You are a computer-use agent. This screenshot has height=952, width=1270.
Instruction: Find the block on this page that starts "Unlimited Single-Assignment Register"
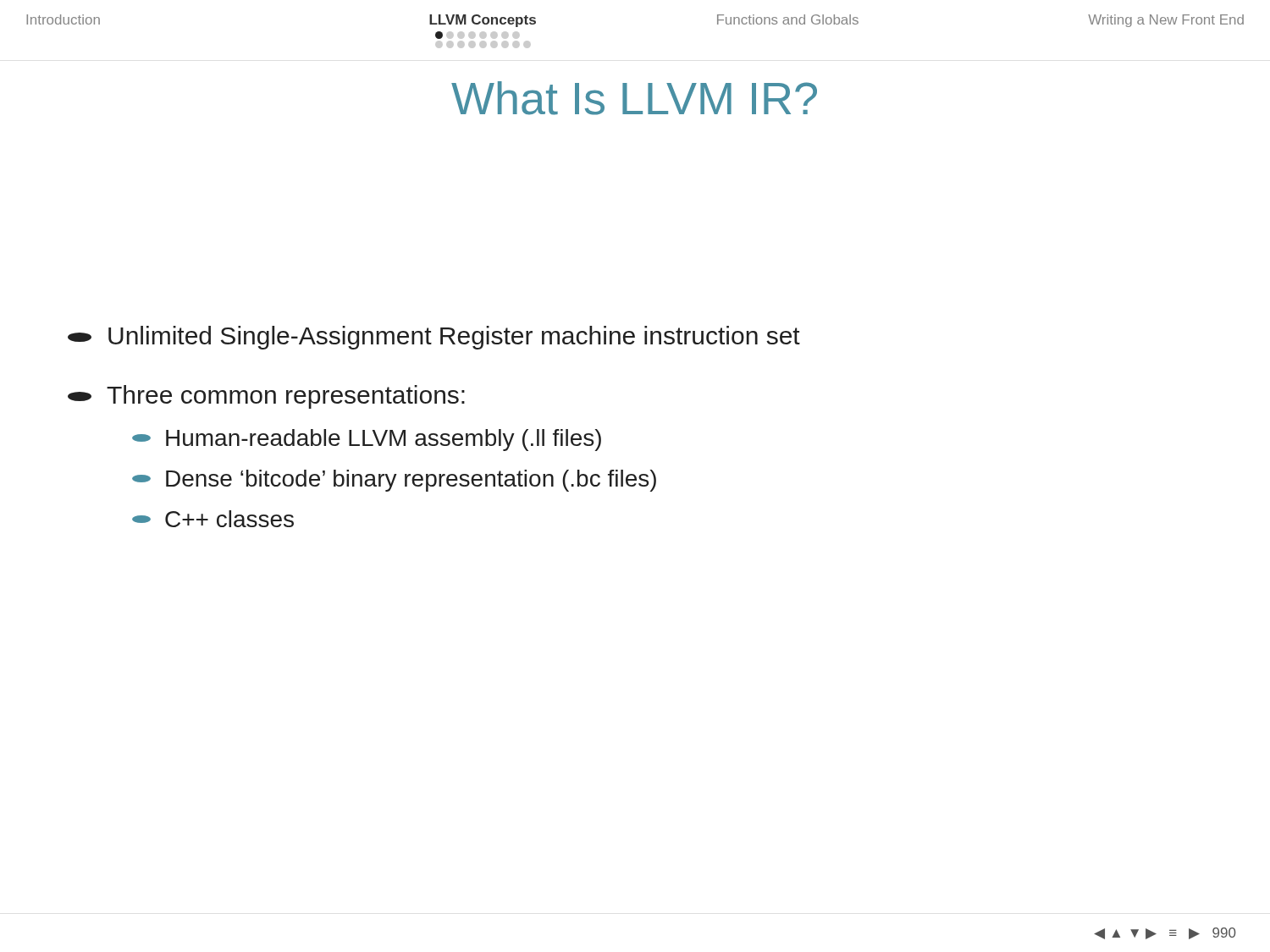(434, 336)
